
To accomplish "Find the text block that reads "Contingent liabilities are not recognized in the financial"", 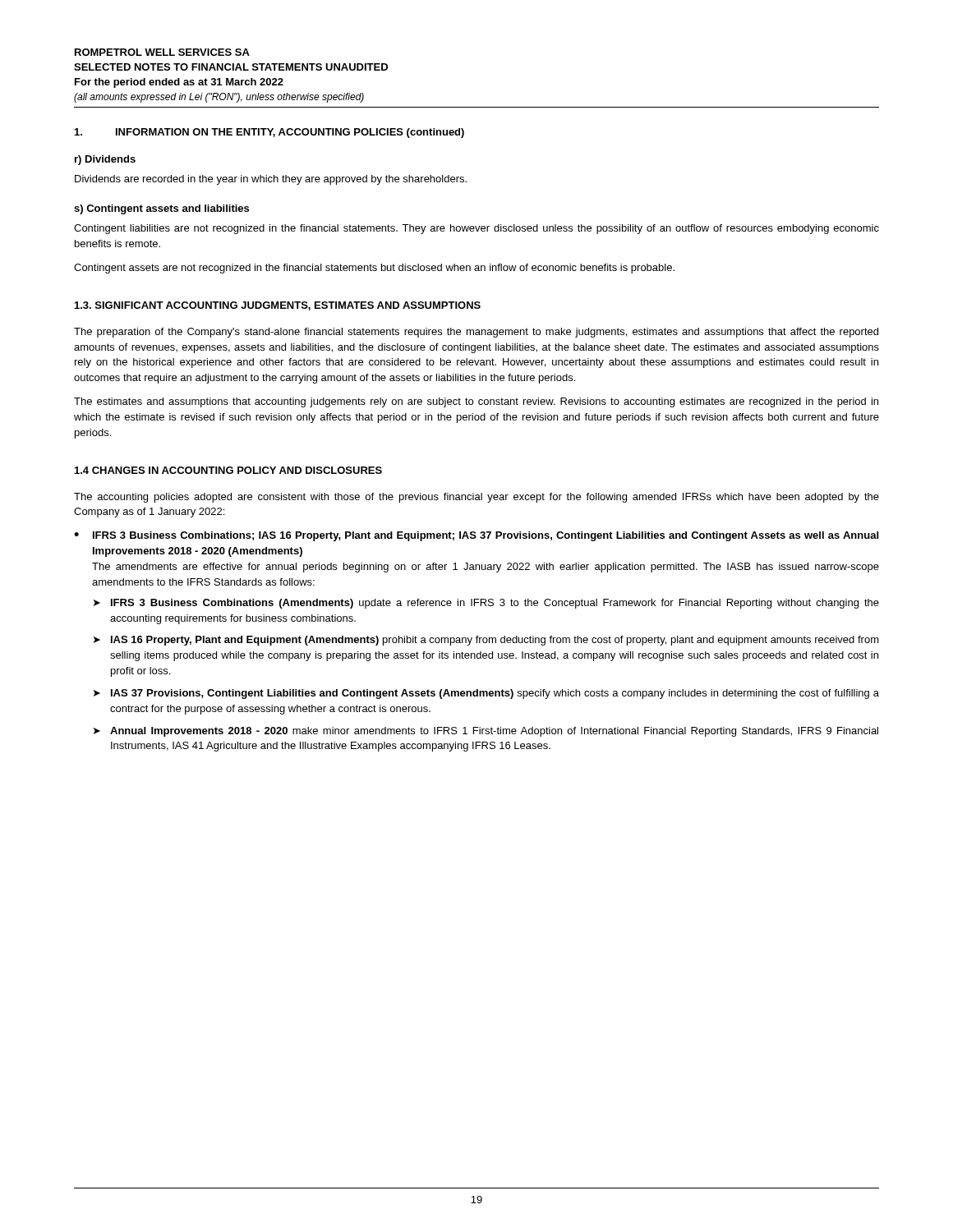I will (x=476, y=236).
